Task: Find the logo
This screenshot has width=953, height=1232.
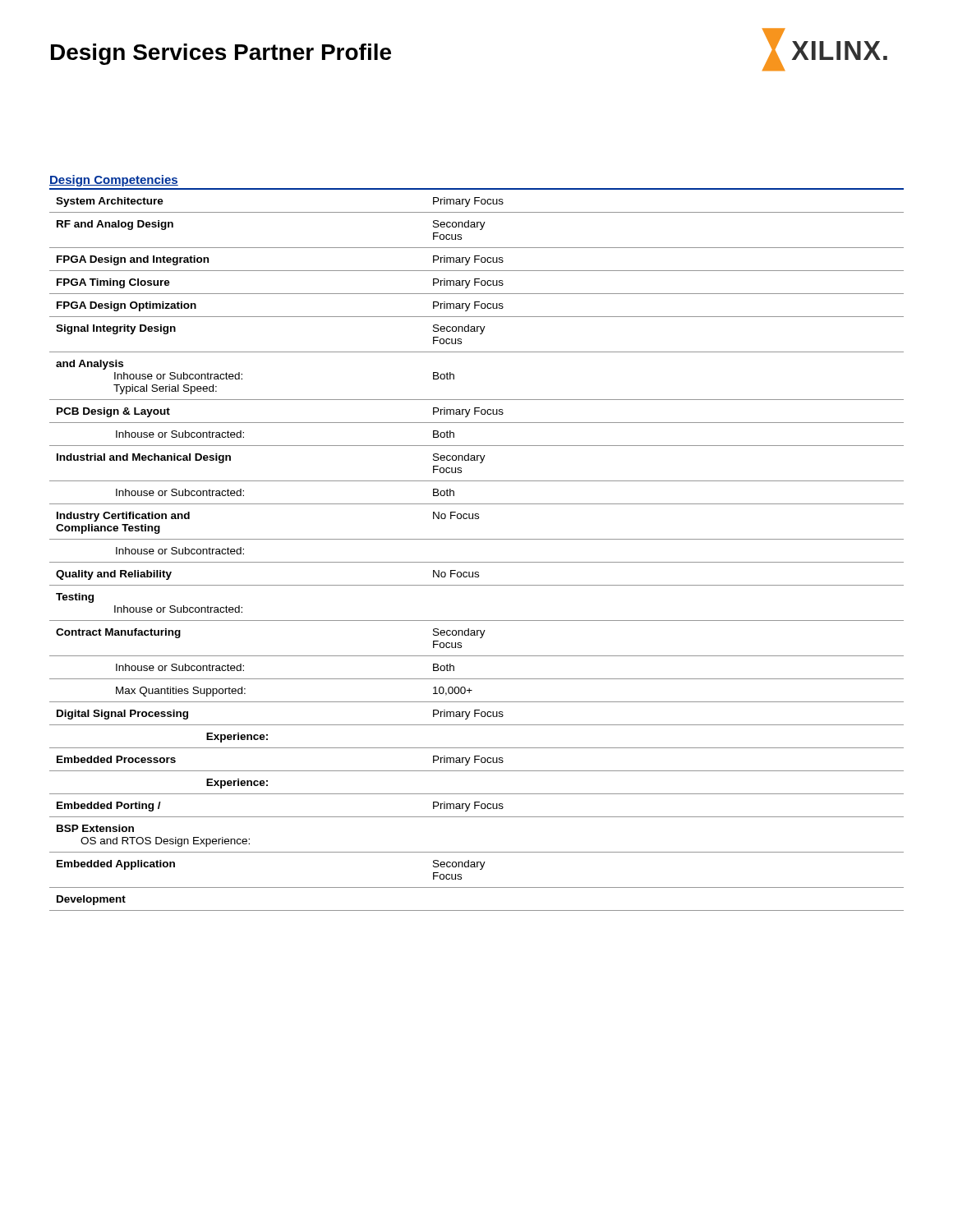Action: [x=830, y=49]
